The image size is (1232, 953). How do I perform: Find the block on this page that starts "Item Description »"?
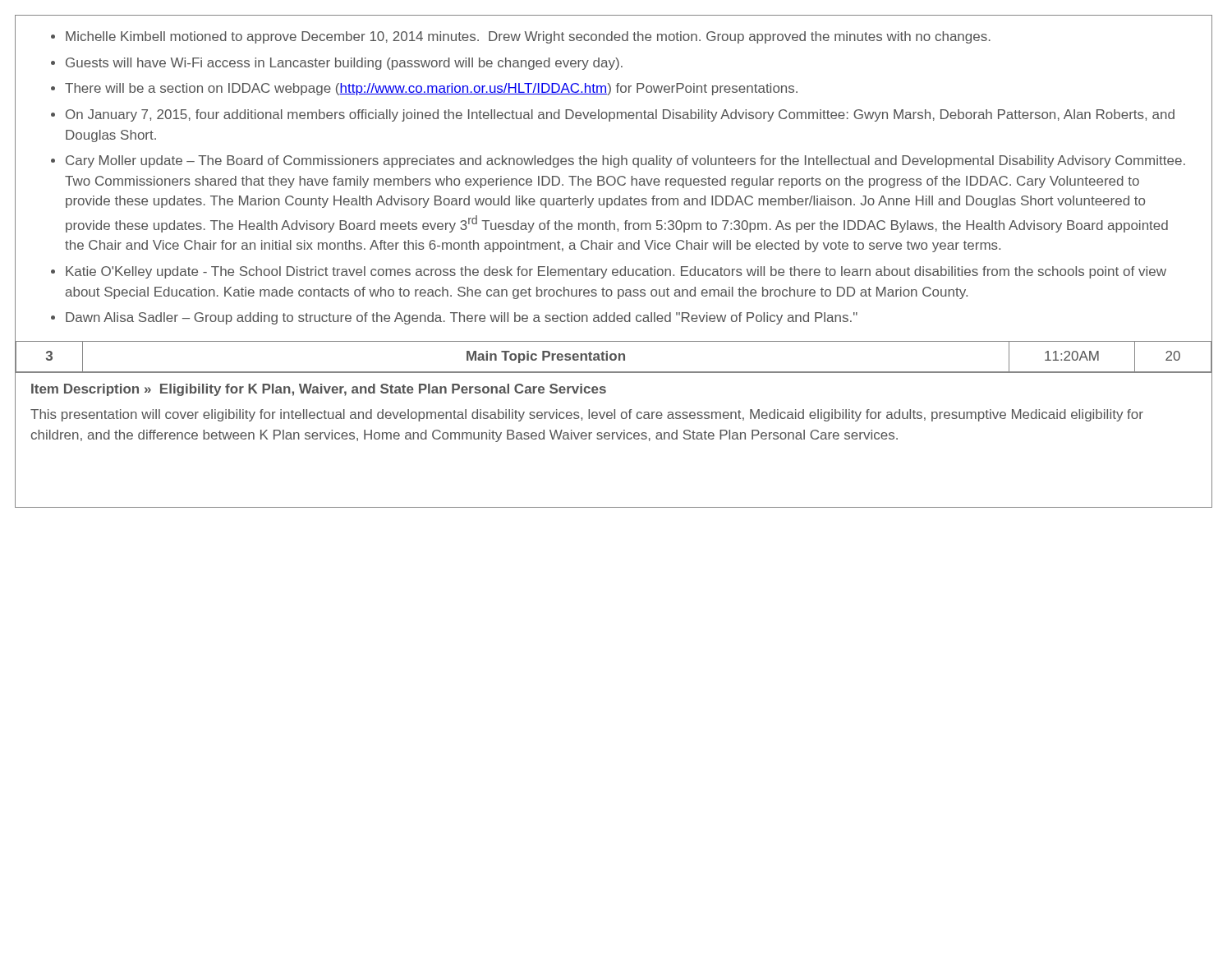tap(318, 389)
